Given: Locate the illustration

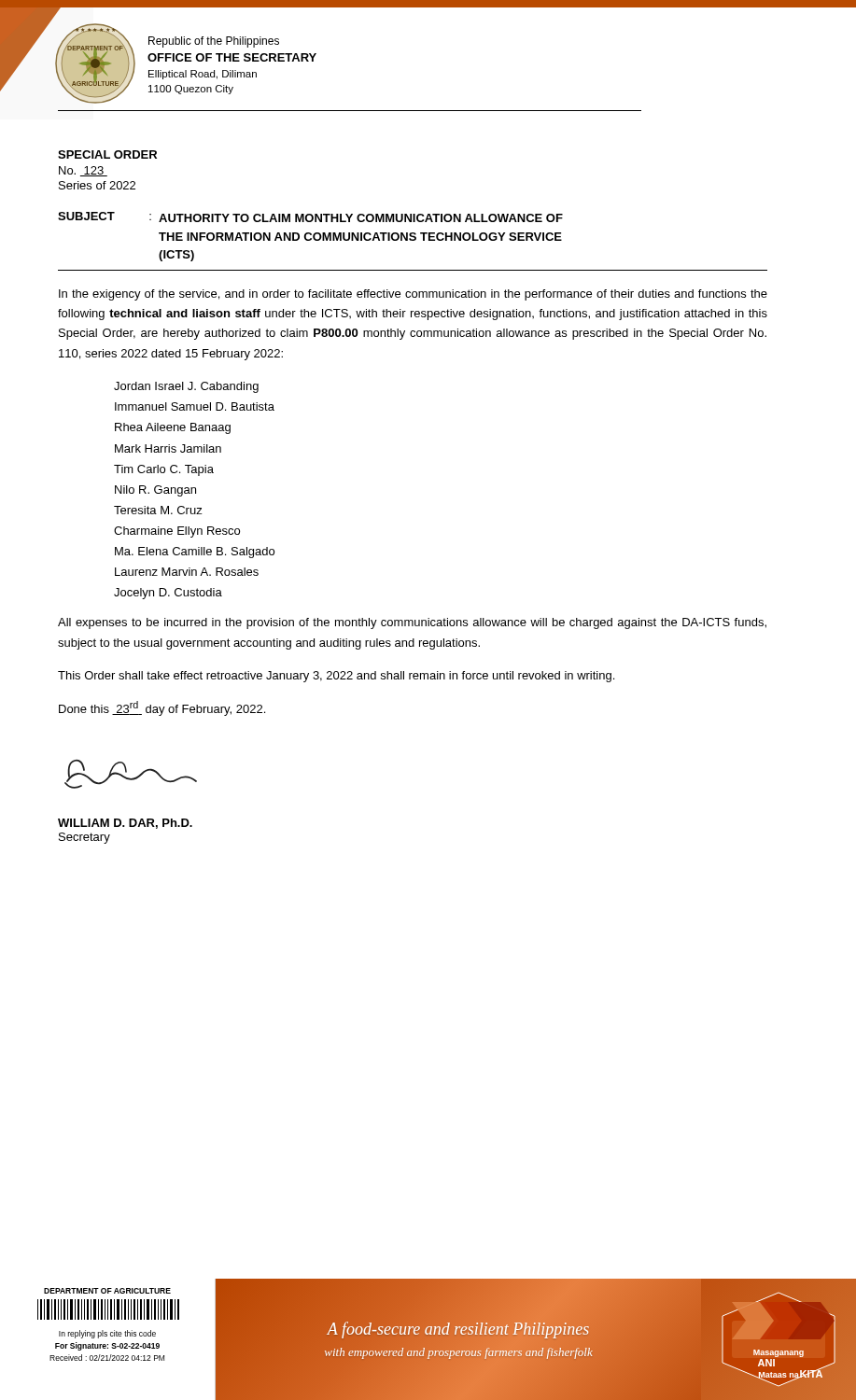Looking at the screenshot, I should point(413,778).
